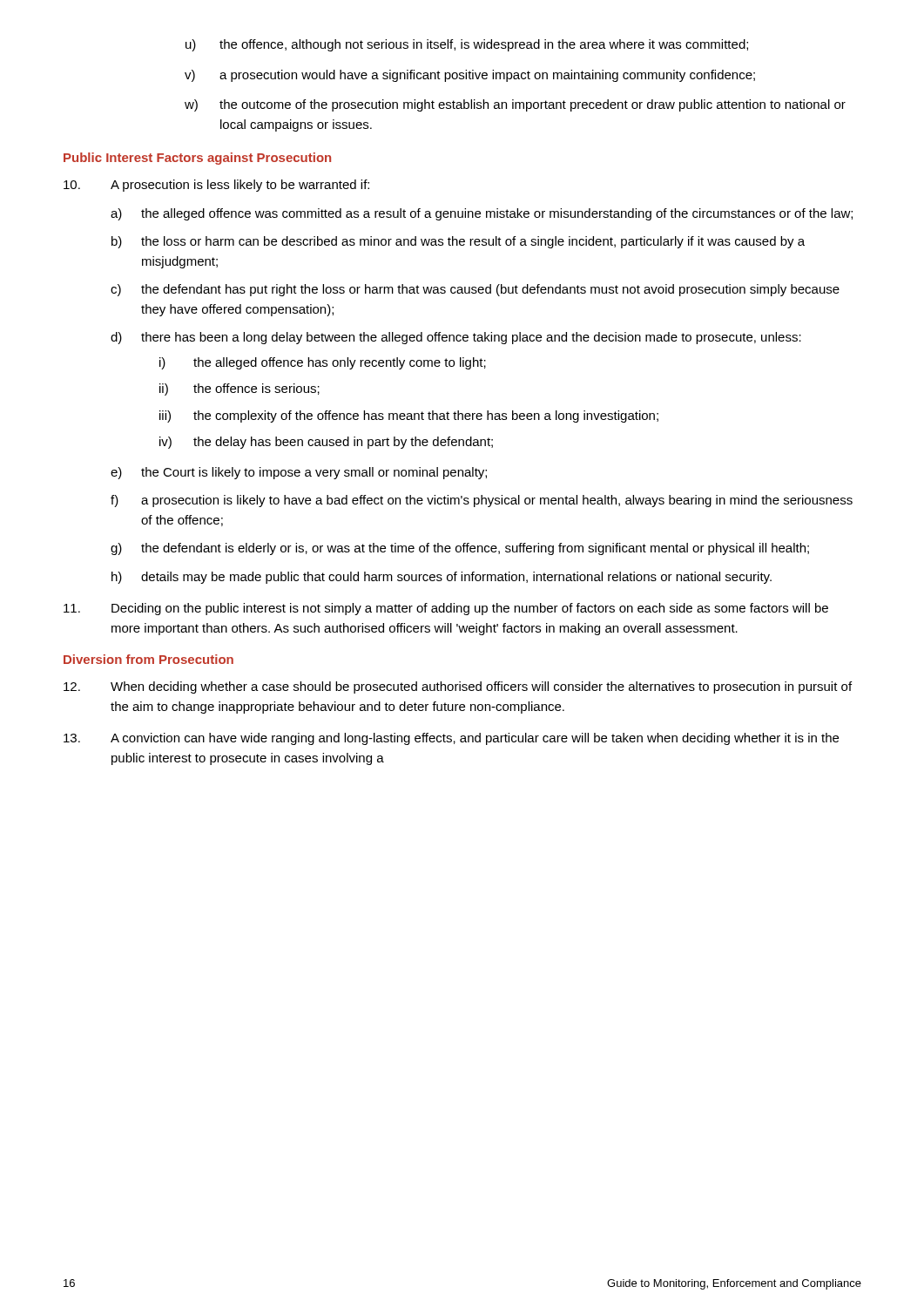Click on the block starting "iv) the delay has been"
Image resolution: width=924 pixels, height=1307 pixels.
click(326, 443)
